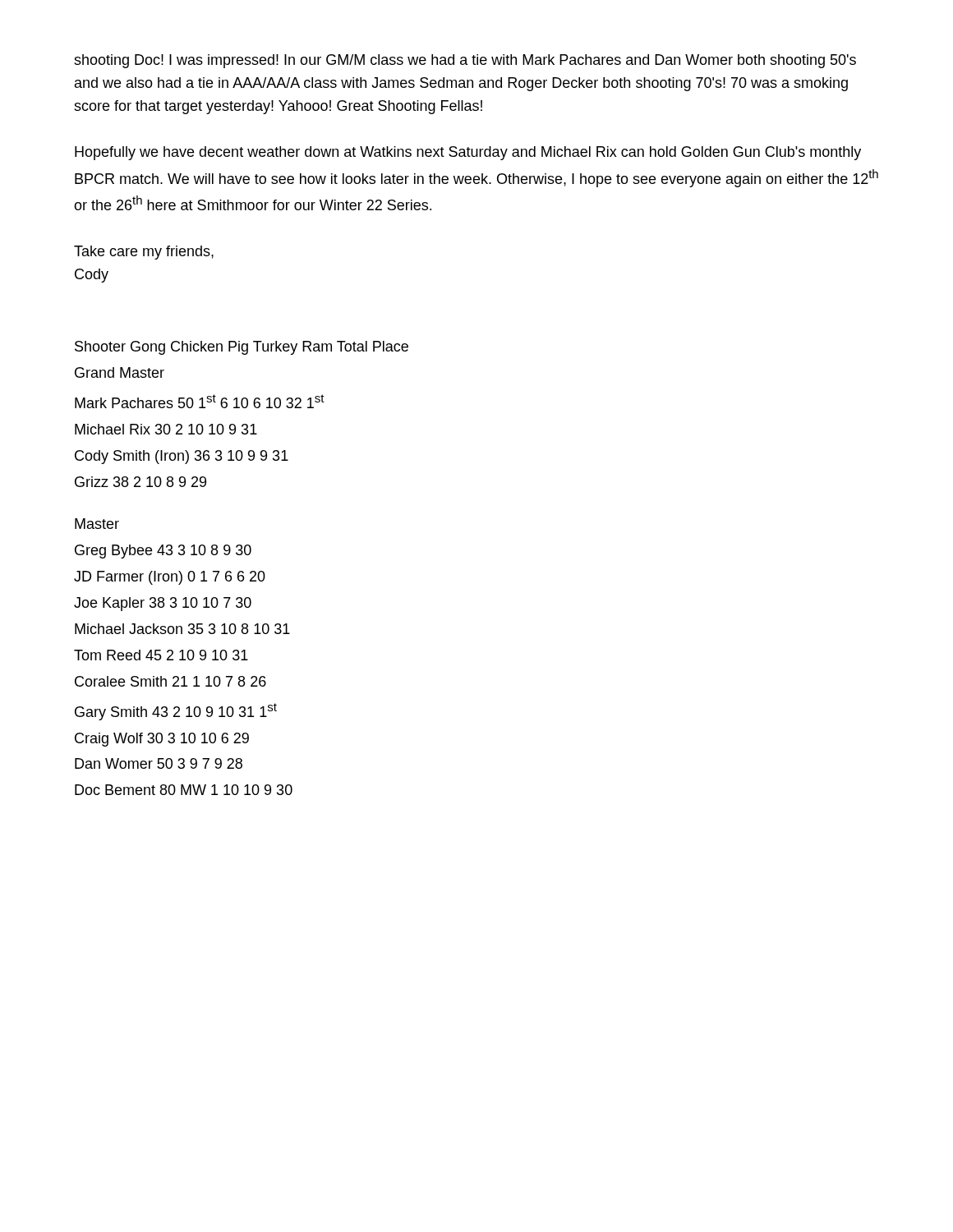Viewport: 953px width, 1232px height.
Task: Locate the passage starting "Michael Jackson 35 3 10"
Action: (x=182, y=629)
